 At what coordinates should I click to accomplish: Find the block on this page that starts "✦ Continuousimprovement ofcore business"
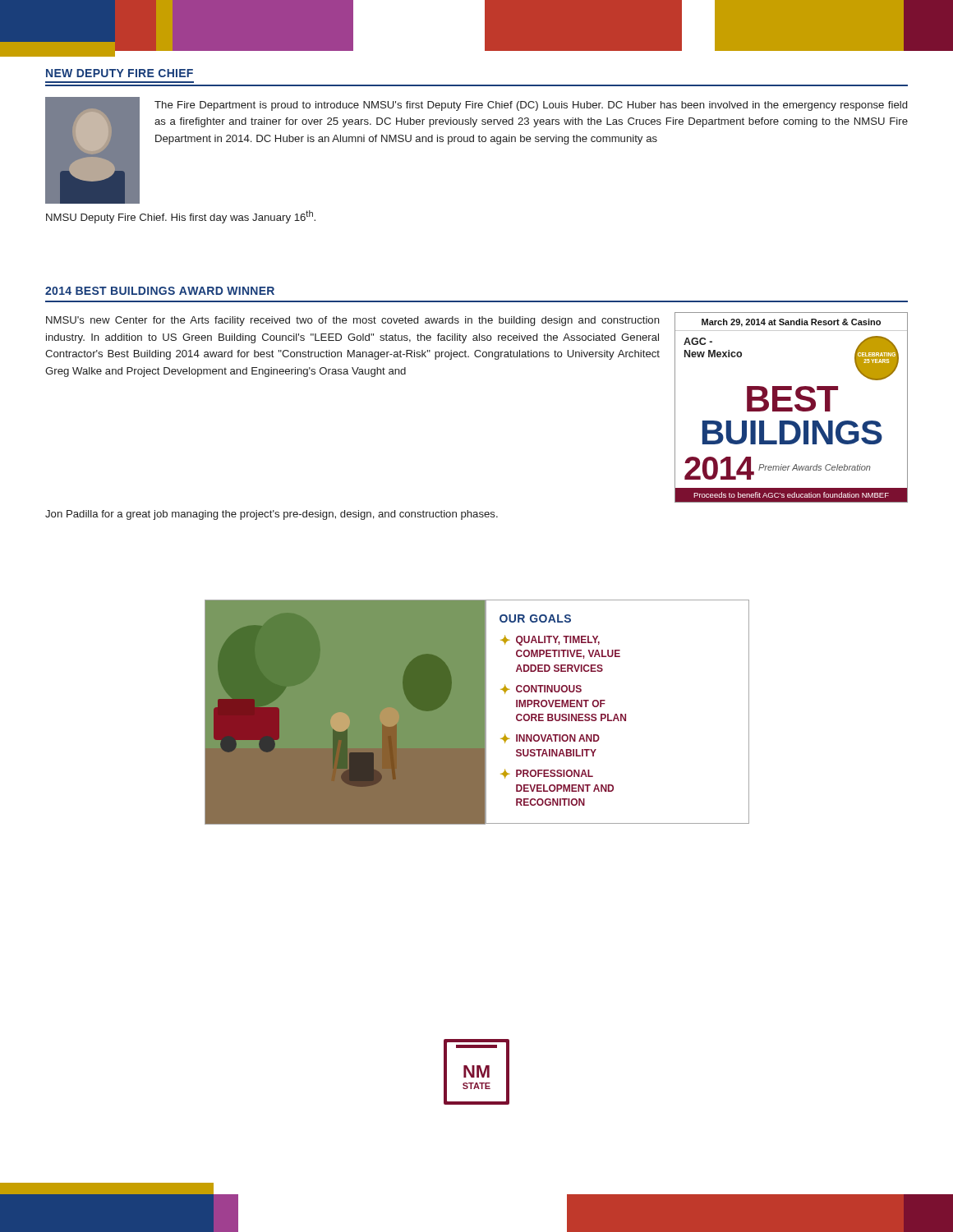coord(563,704)
